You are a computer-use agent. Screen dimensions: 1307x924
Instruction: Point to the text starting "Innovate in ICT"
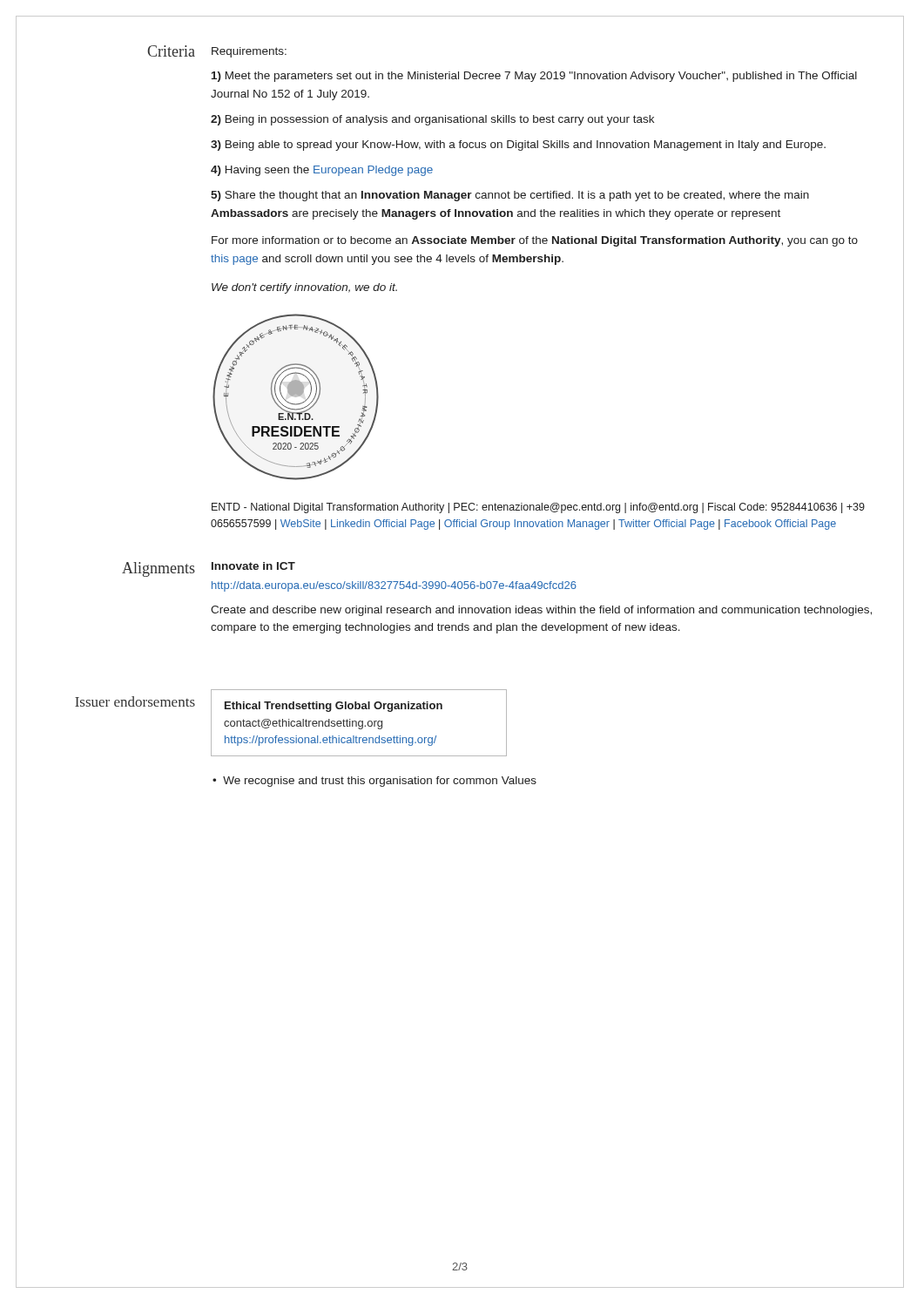253,566
